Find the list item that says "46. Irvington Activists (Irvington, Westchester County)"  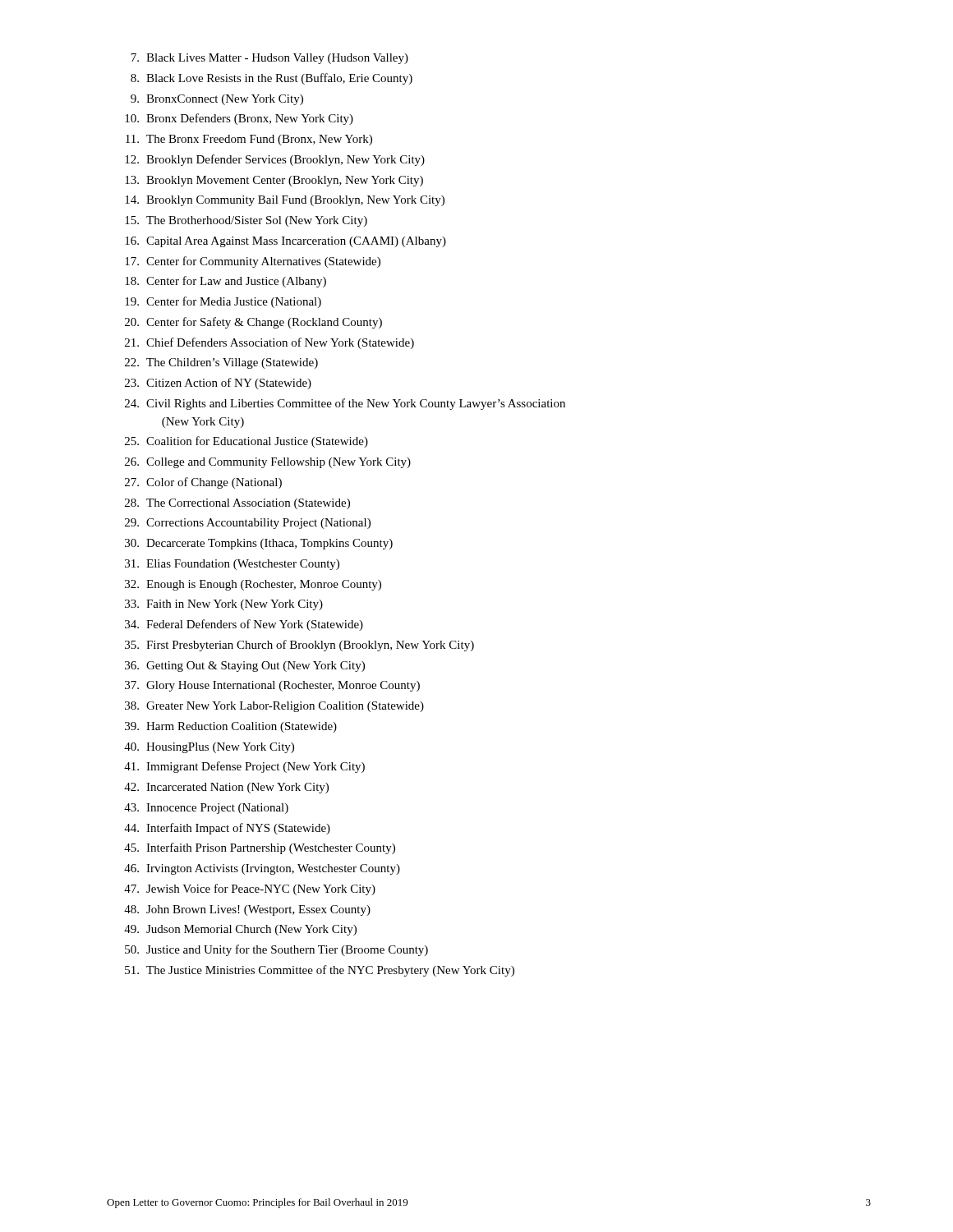[262, 869]
